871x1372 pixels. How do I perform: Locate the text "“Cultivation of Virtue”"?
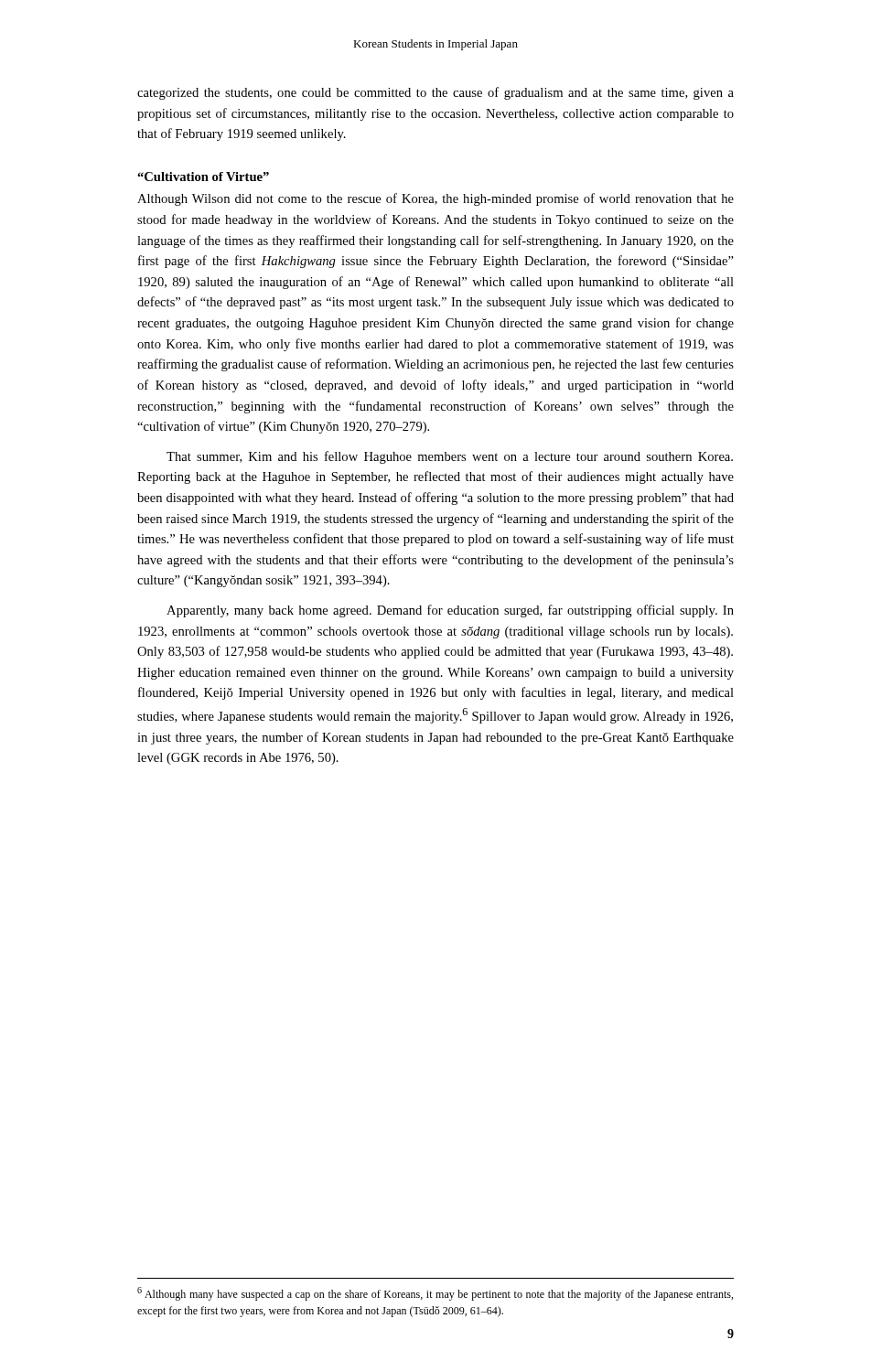(203, 176)
